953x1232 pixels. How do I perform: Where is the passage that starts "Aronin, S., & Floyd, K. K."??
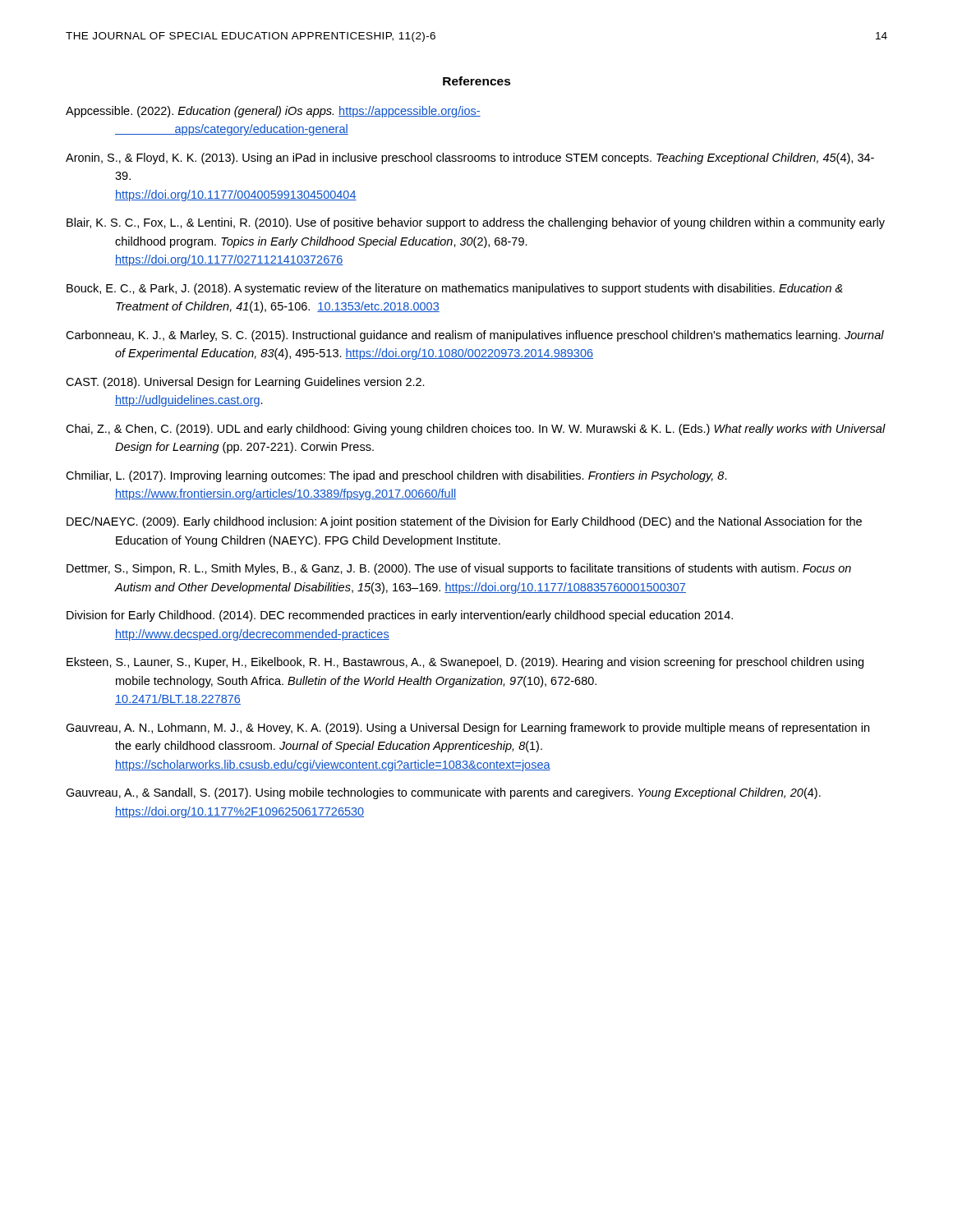(470, 159)
